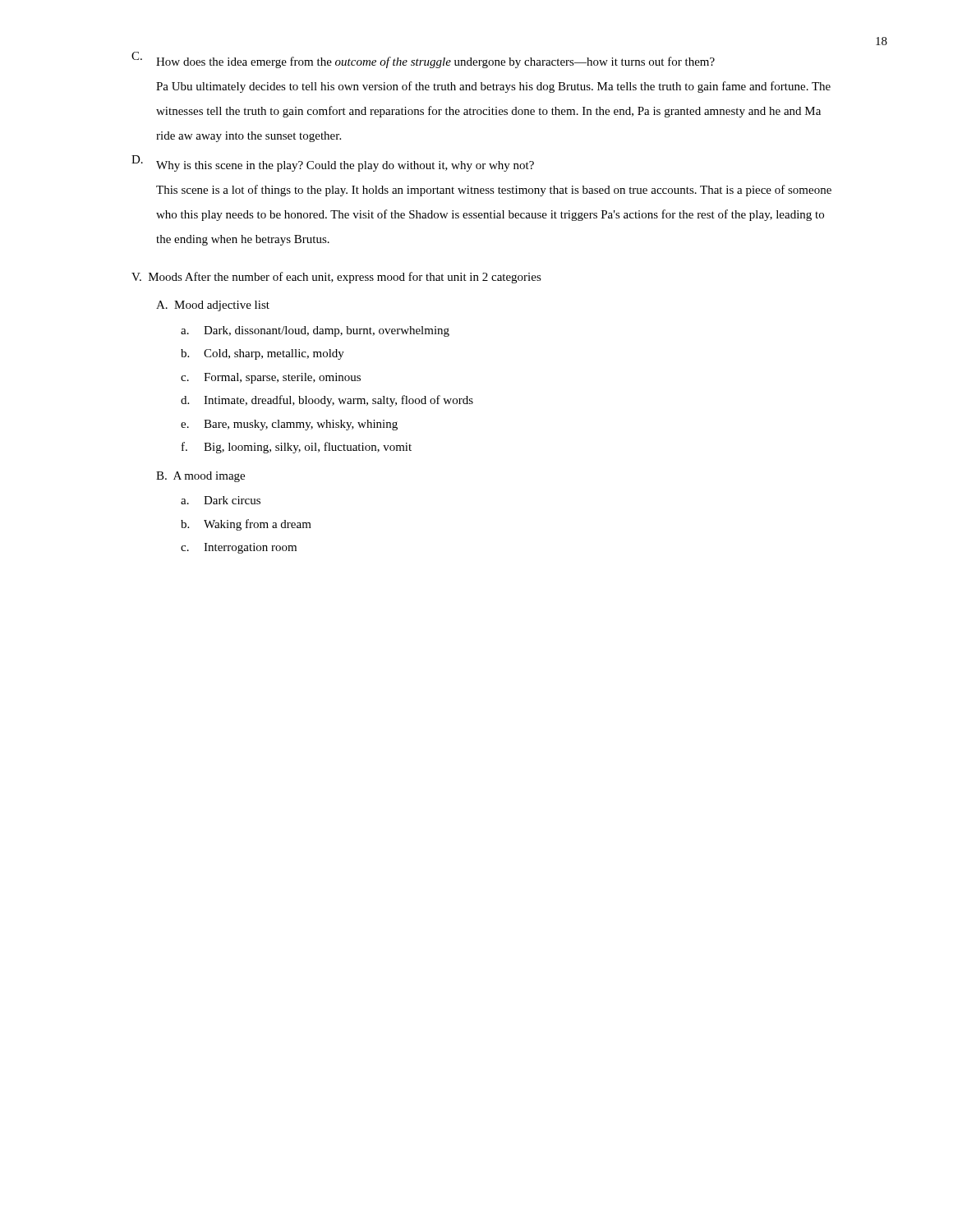Screen dimensions: 1232x953
Task: Point to the passage starting "f. Big, looming,"
Action: [296, 447]
